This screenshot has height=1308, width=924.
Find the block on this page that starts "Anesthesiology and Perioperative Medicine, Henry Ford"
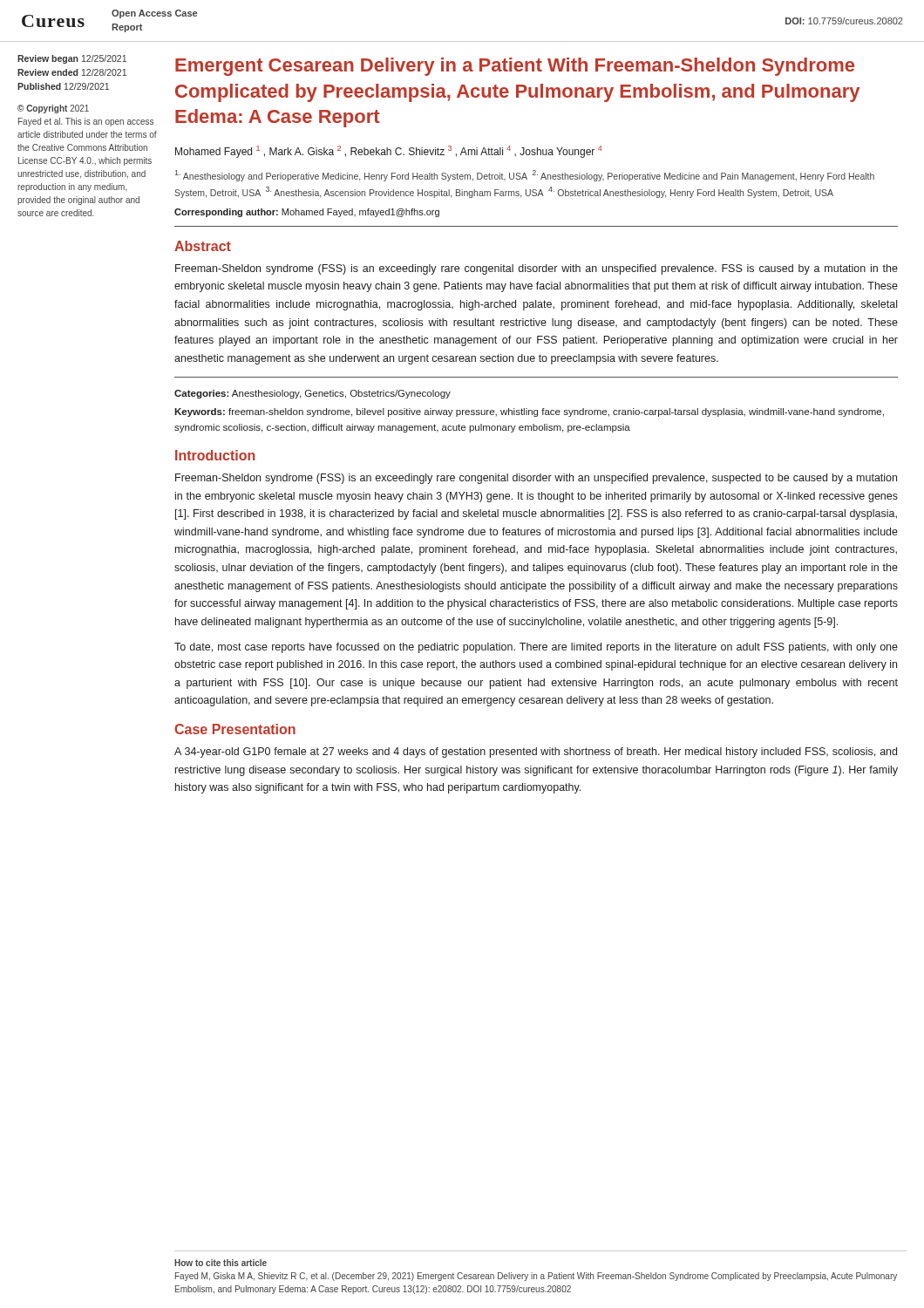(x=525, y=183)
